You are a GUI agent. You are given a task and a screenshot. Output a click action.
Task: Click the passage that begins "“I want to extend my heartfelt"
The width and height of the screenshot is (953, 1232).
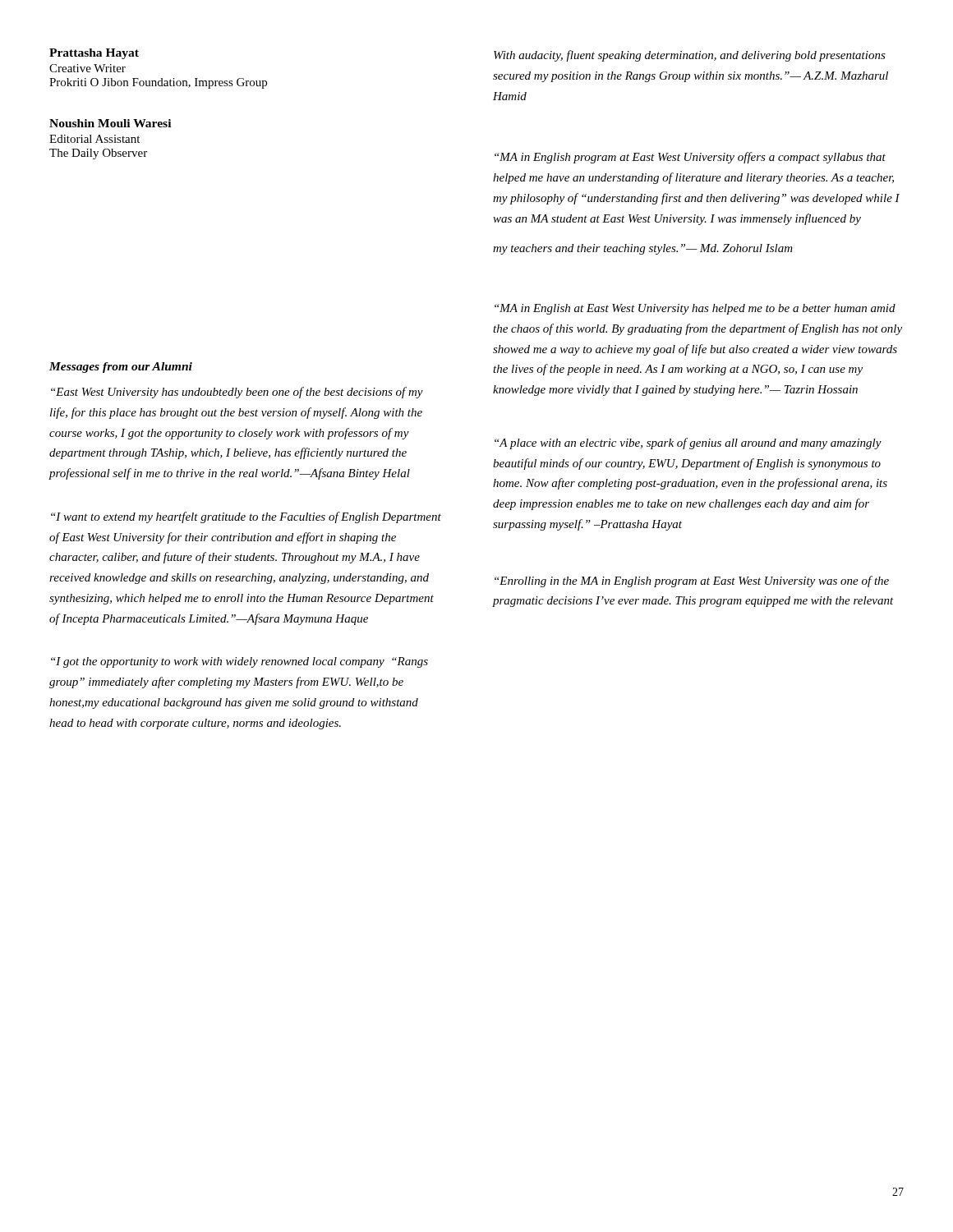[x=245, y=567]
